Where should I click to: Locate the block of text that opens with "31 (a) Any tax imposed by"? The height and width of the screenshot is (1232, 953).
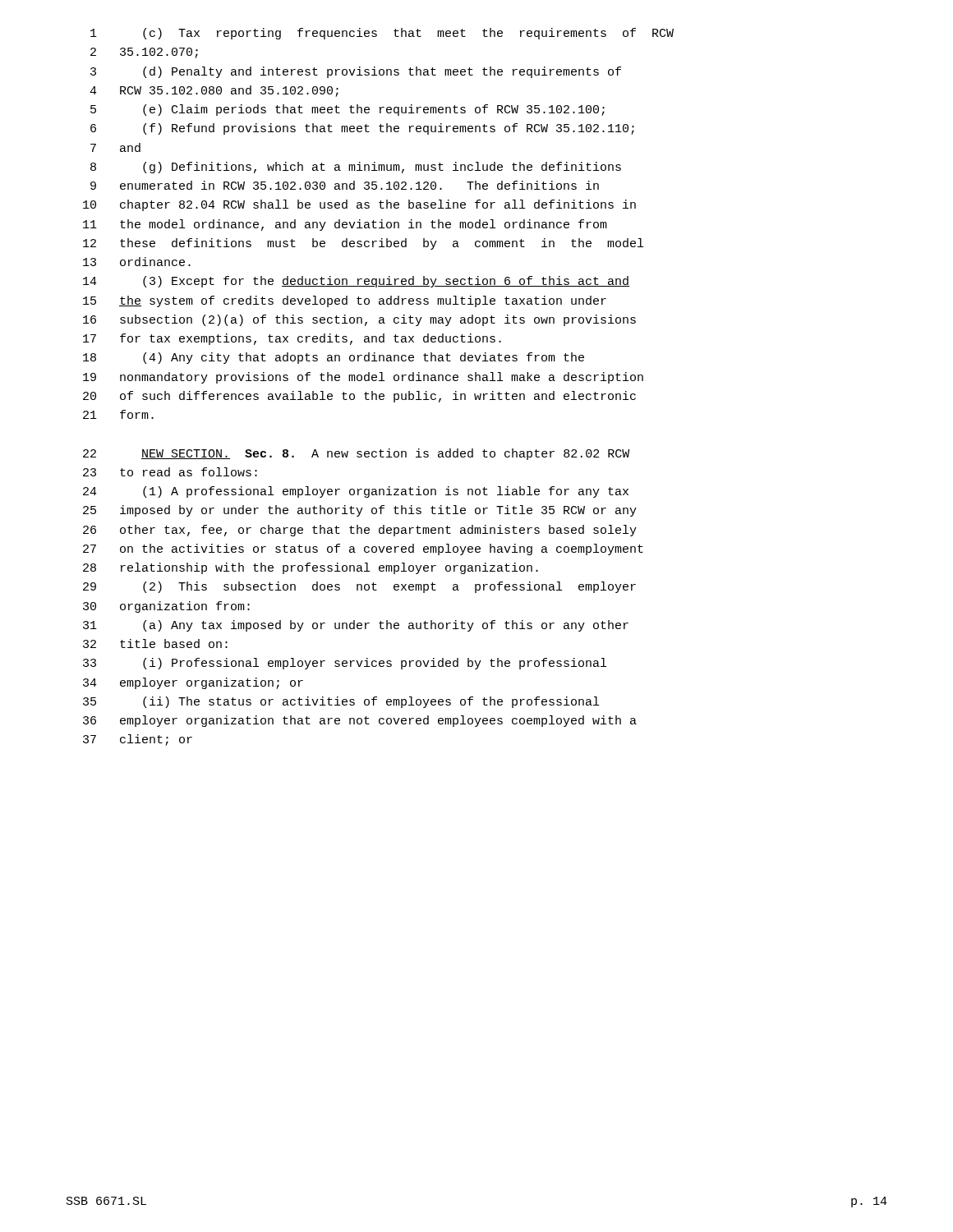[x=476, y=636]
